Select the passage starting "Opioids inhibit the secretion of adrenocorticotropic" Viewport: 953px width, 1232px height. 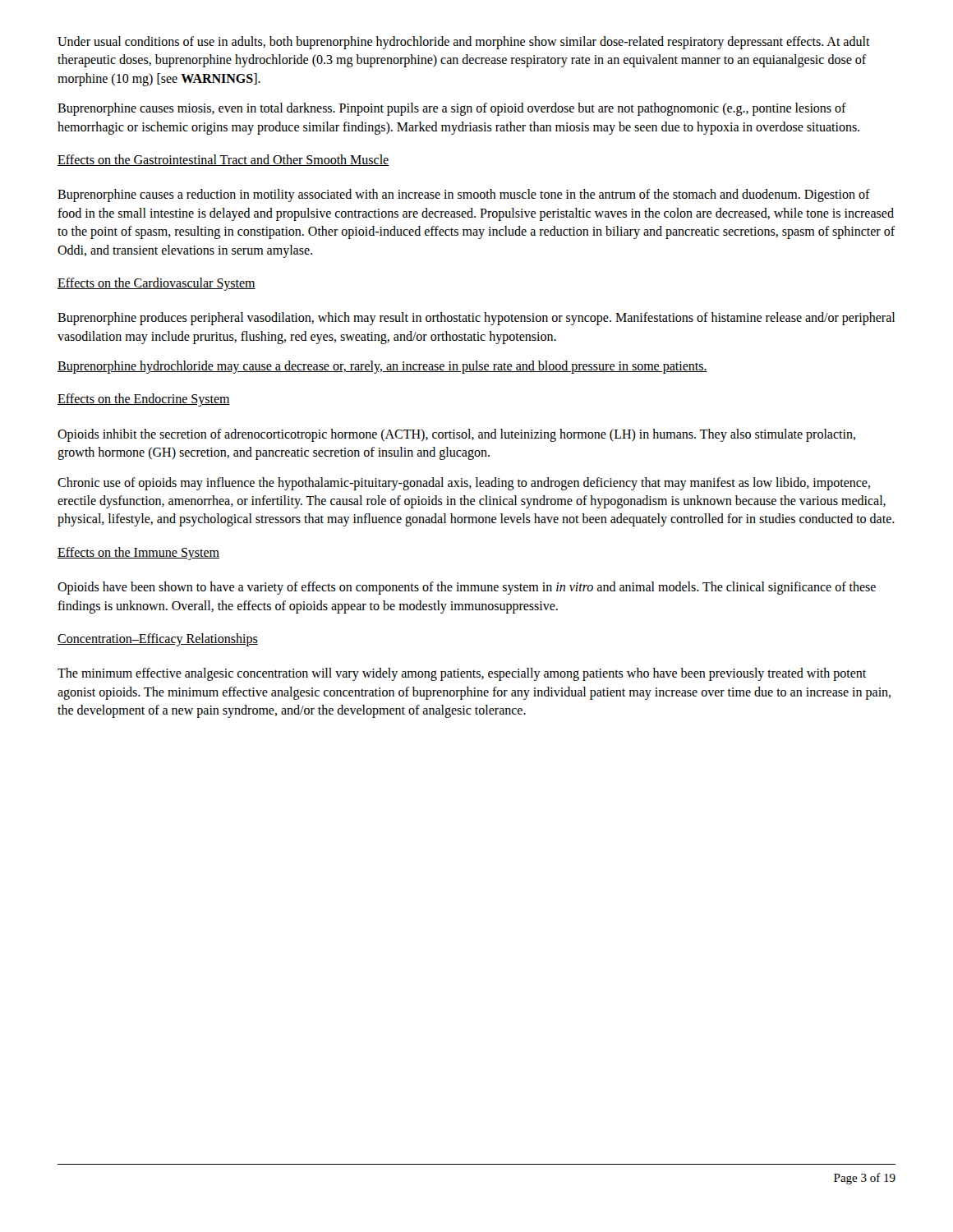(x=457, y=443)
